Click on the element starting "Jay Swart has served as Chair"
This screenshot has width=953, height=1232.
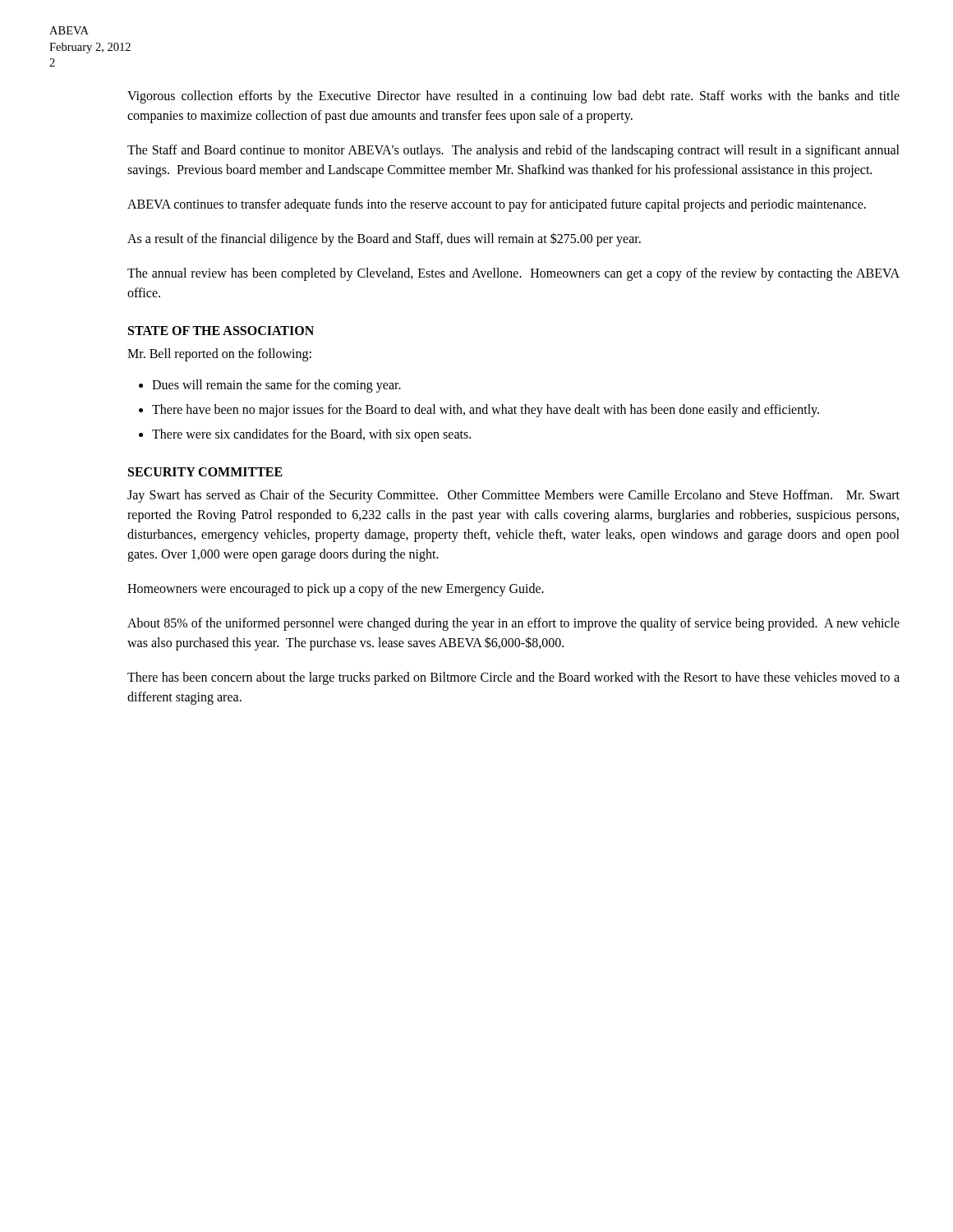[513, 524]
